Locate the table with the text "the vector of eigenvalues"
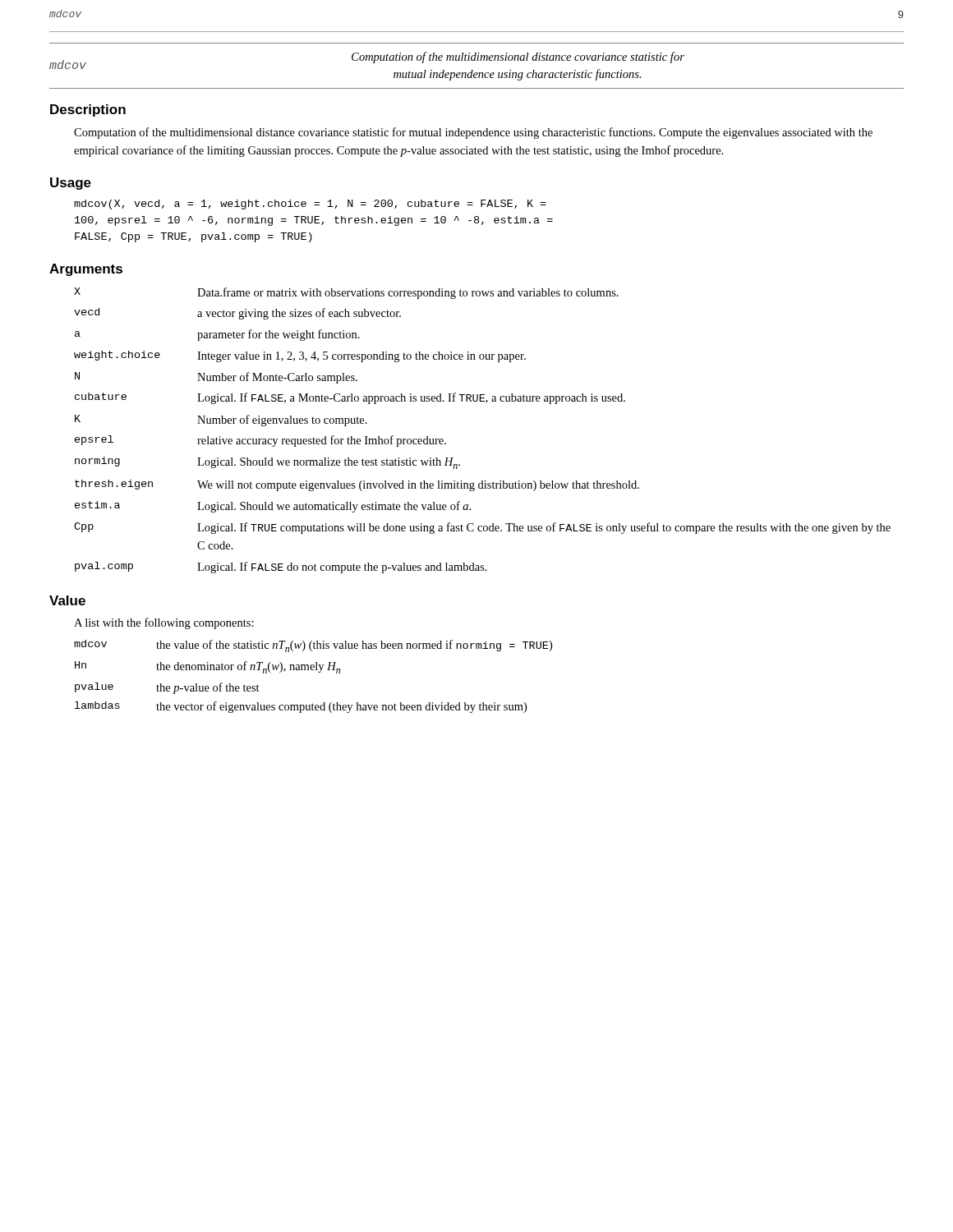Image resolution: width=953 pixels, height=1232 pixels. pos(476,676)
